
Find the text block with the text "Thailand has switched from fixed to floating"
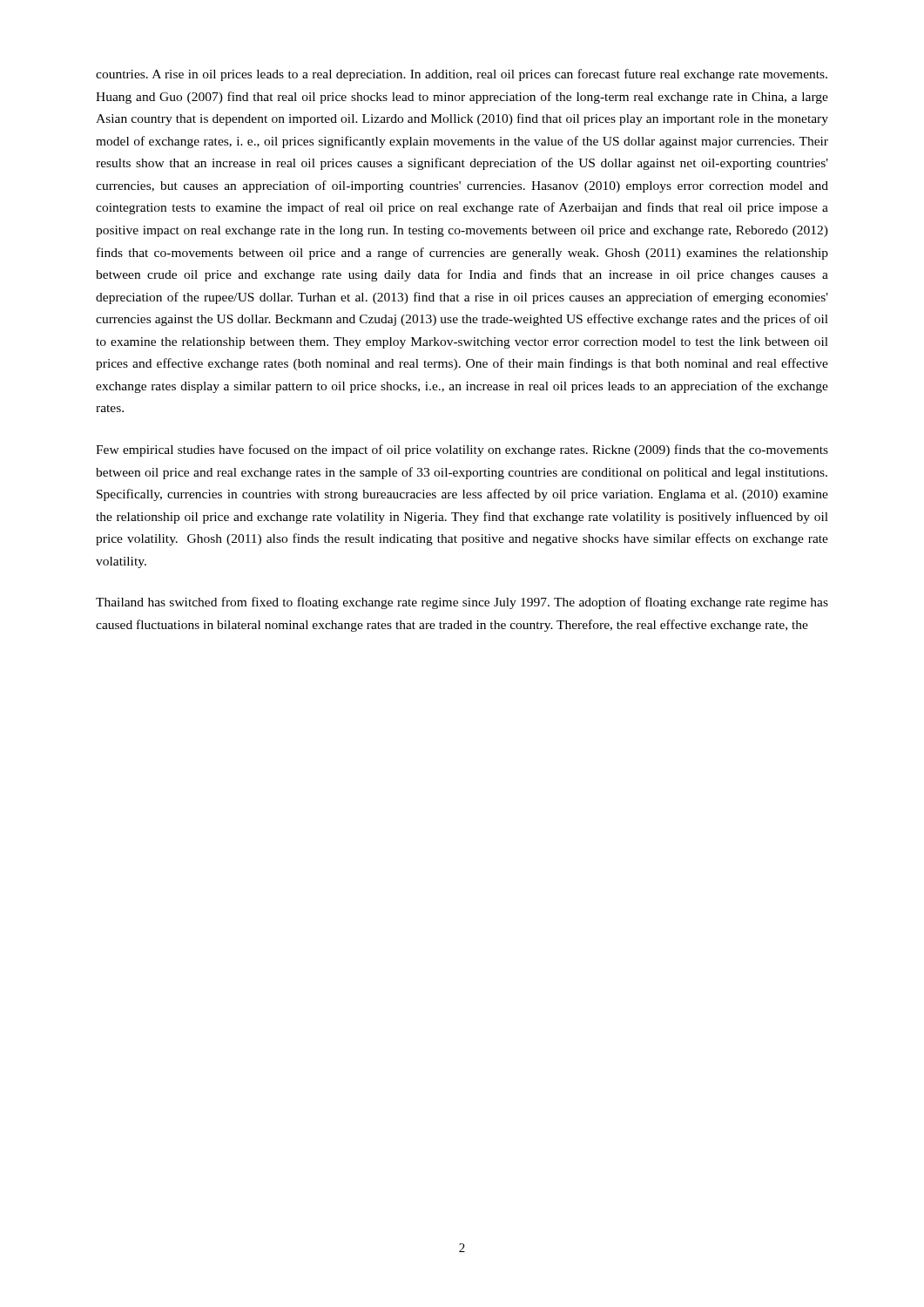[x=462, y=613]
